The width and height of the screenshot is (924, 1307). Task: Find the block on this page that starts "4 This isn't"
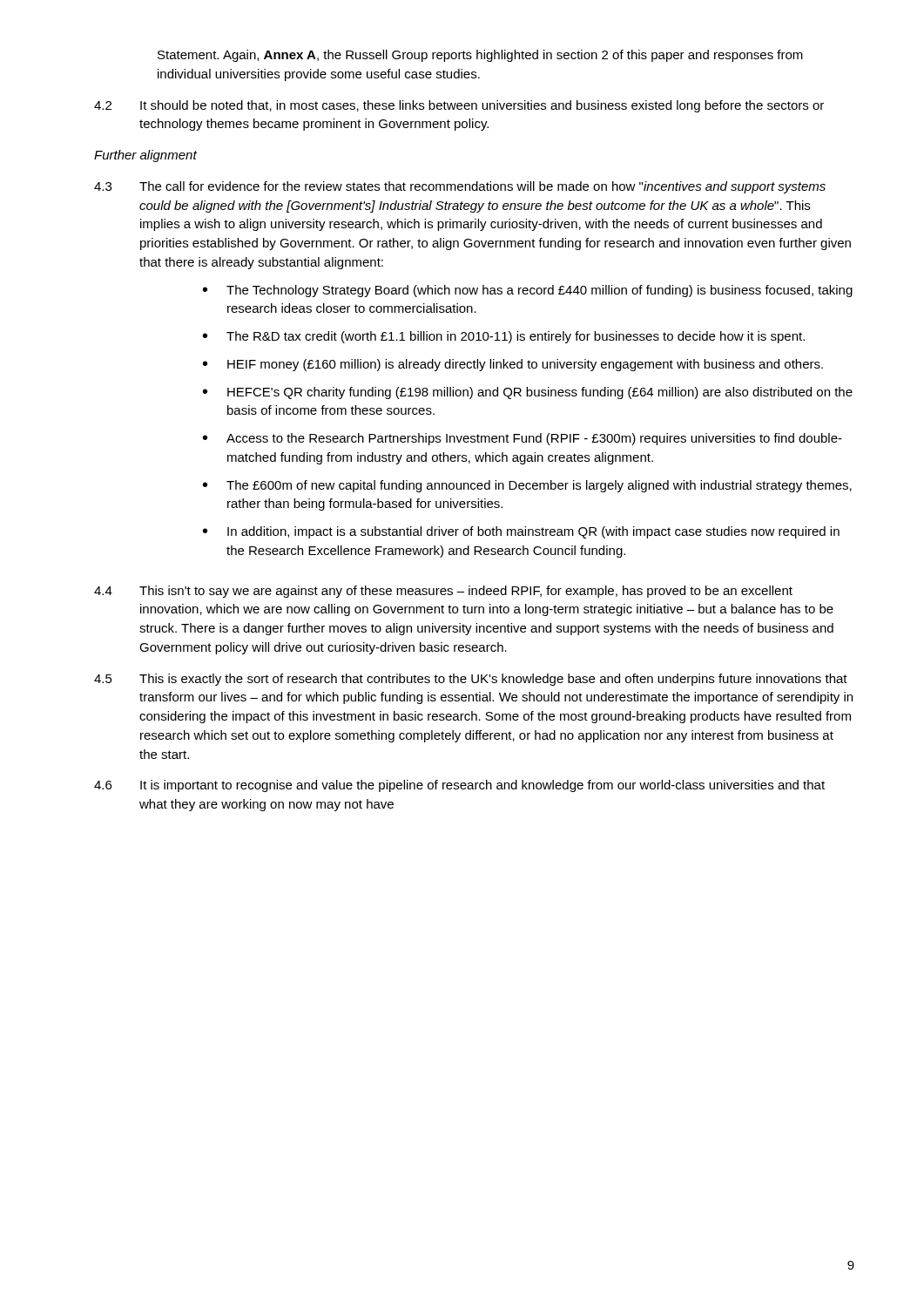tap(474, 619)
